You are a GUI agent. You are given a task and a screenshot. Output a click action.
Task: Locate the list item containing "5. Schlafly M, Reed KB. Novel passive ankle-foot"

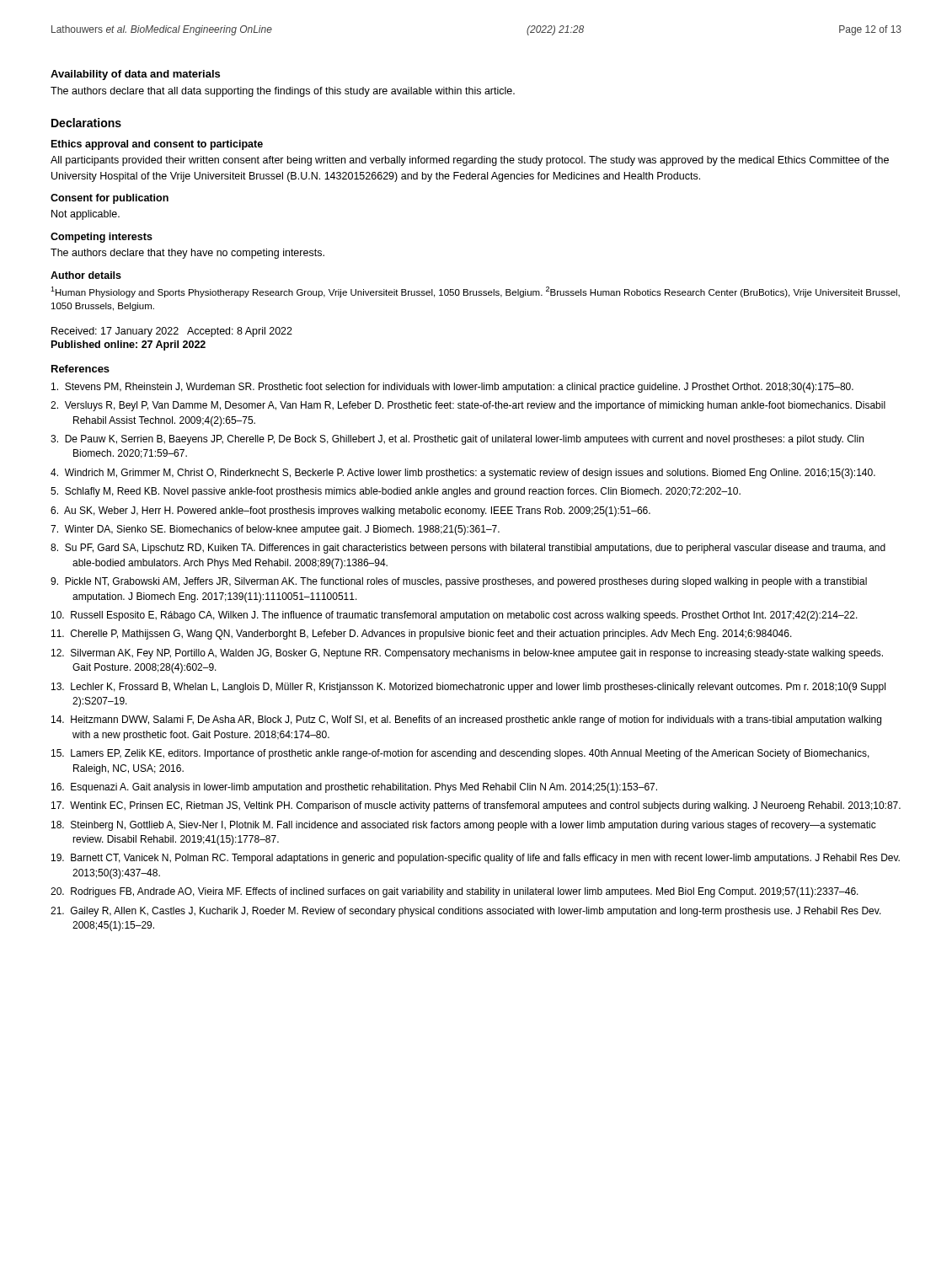(396, 492)
